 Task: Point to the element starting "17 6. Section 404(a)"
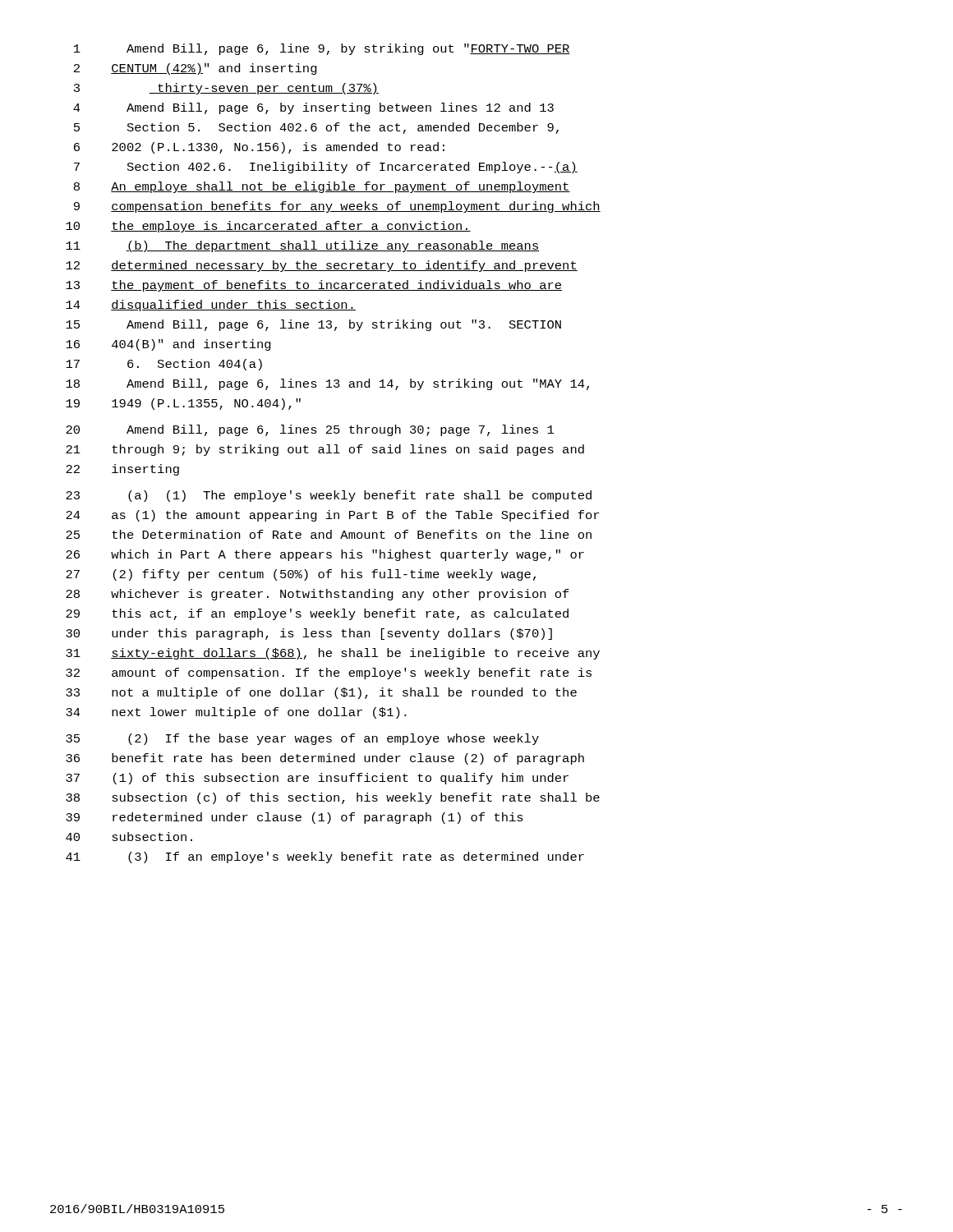click(157, 365)
